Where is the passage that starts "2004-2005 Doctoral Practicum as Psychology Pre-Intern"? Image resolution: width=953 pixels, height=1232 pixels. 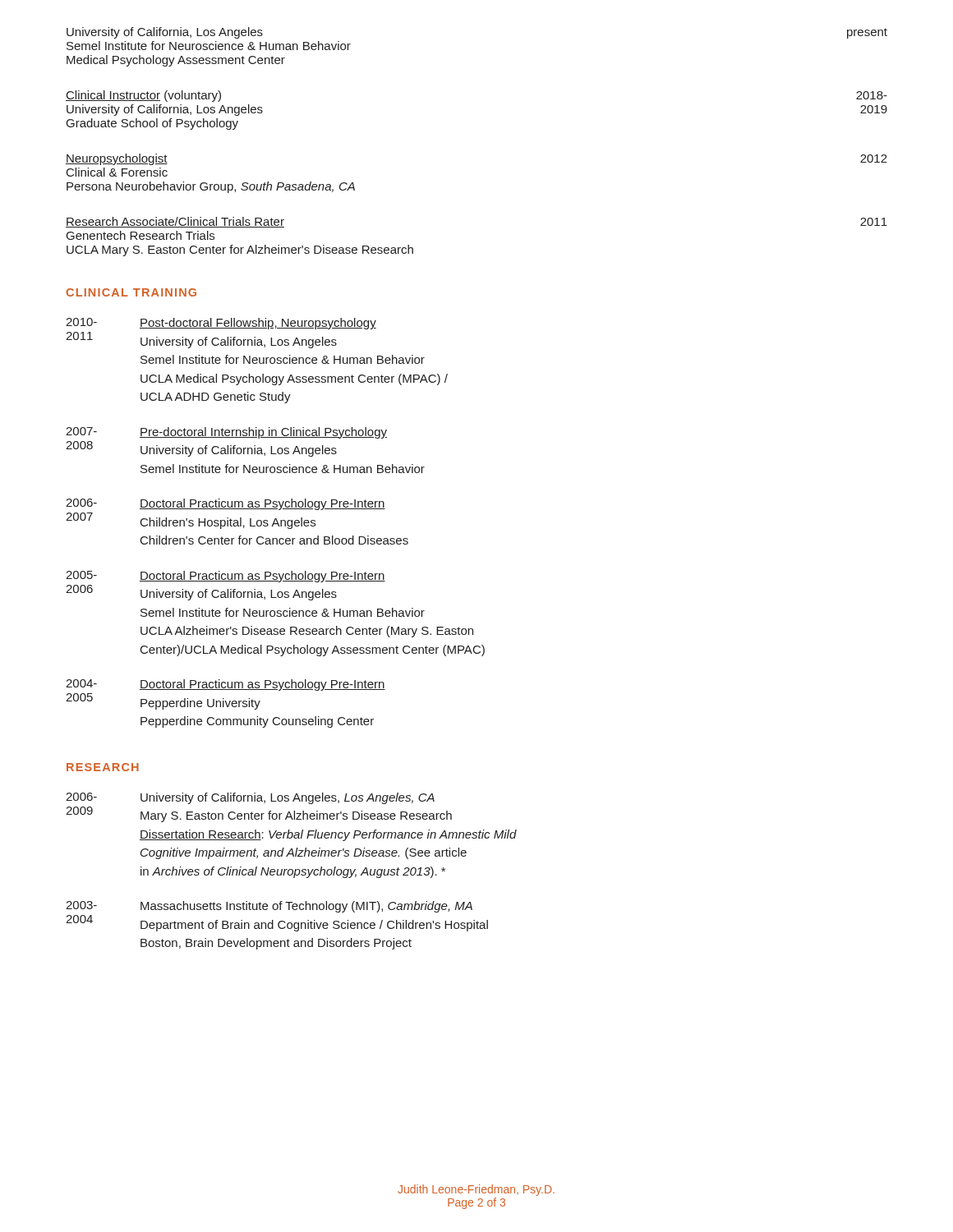click(x=226, y=685)
